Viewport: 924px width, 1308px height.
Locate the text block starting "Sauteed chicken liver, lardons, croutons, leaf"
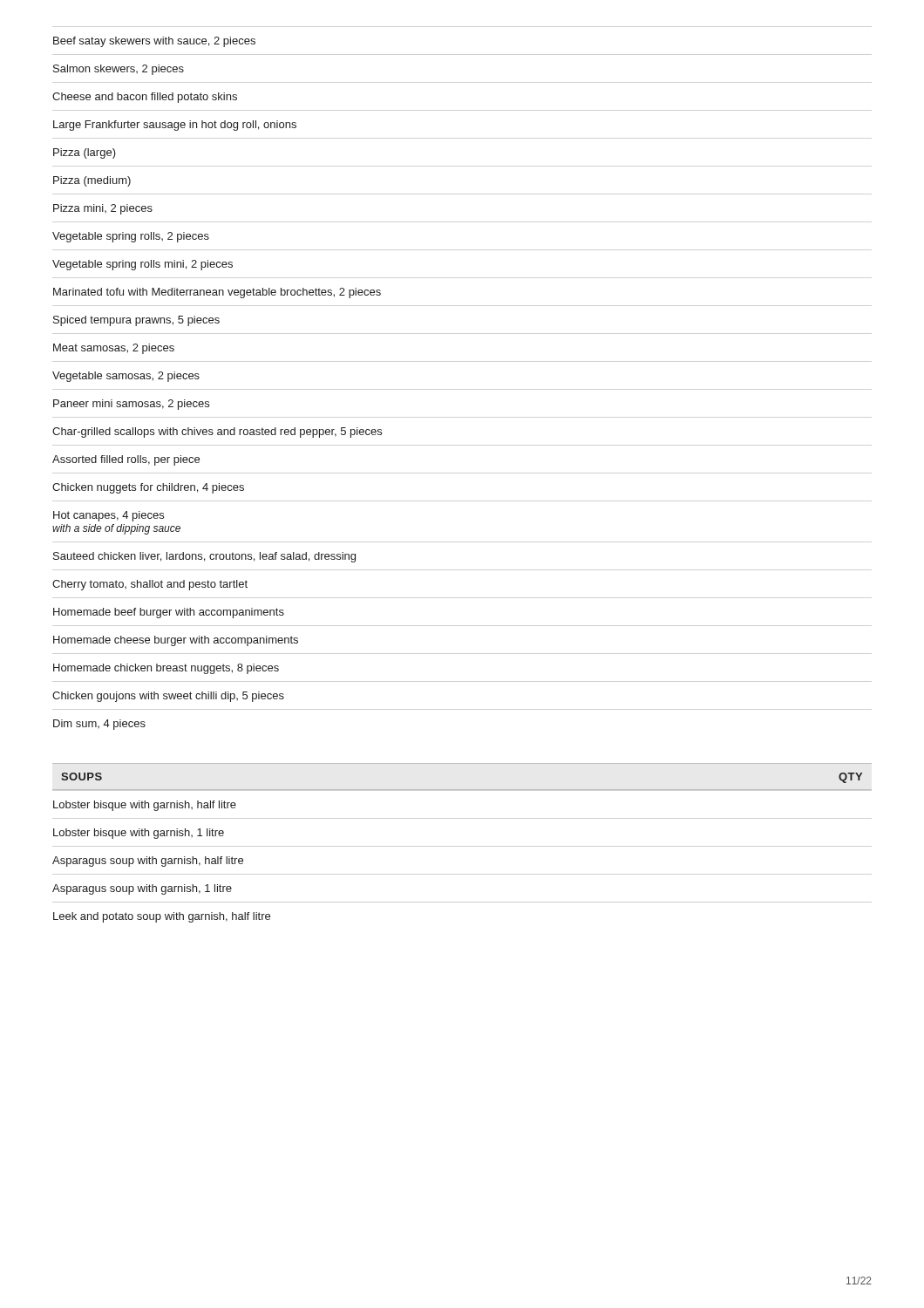(204, 556)
